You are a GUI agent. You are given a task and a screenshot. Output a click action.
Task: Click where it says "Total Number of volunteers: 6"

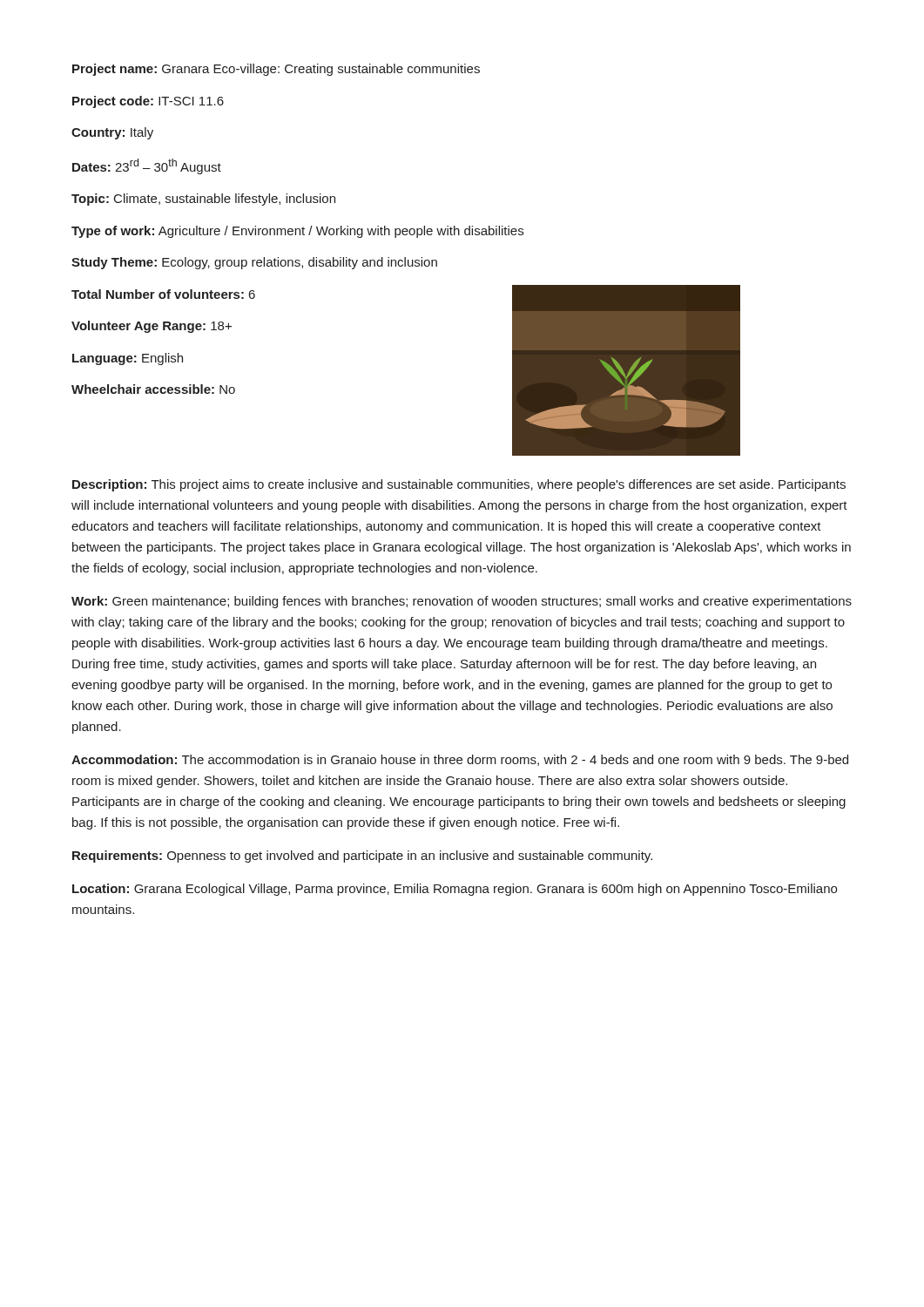[x=164, y=294]
